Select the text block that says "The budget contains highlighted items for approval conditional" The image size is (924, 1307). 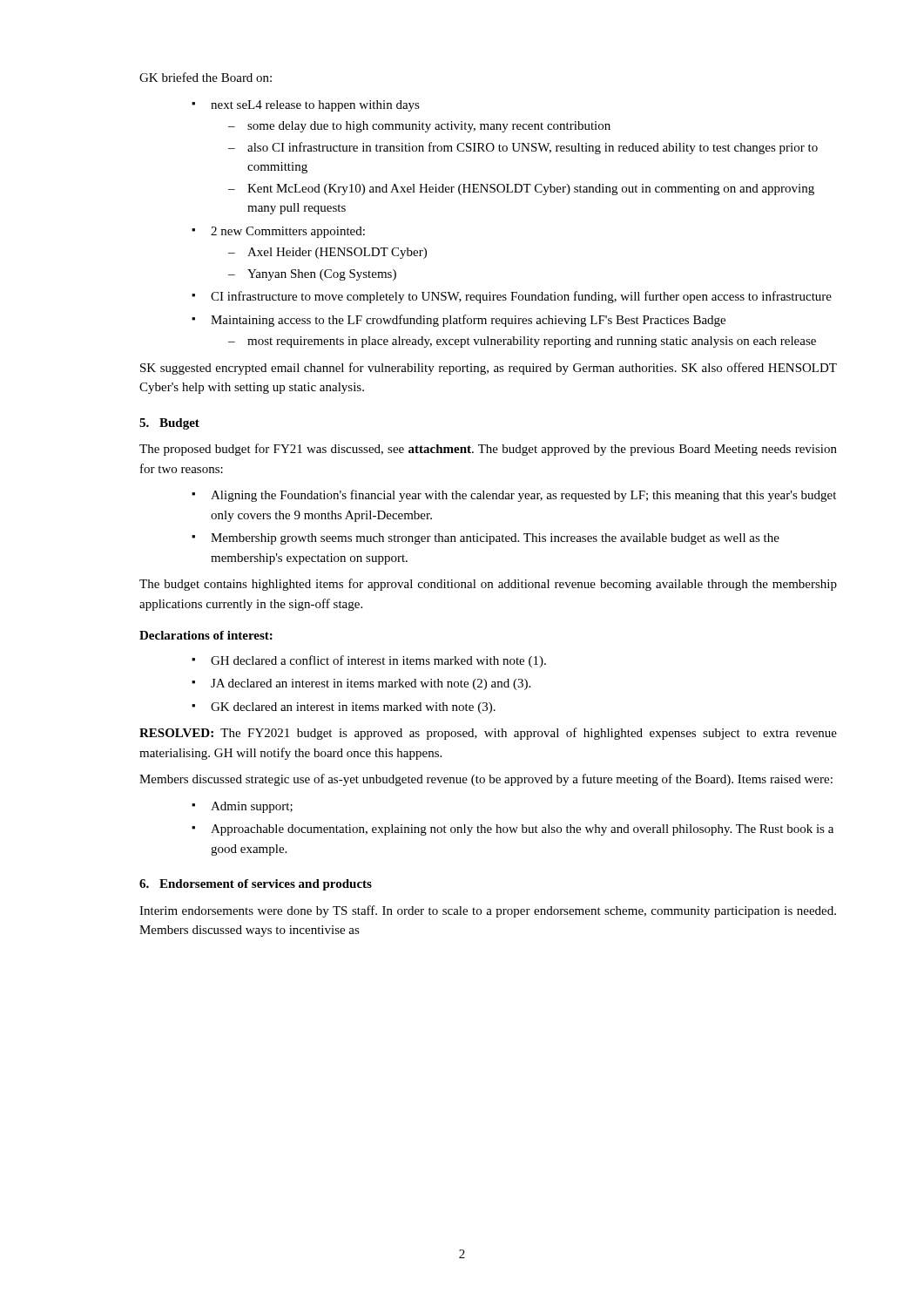pos(488,594)
